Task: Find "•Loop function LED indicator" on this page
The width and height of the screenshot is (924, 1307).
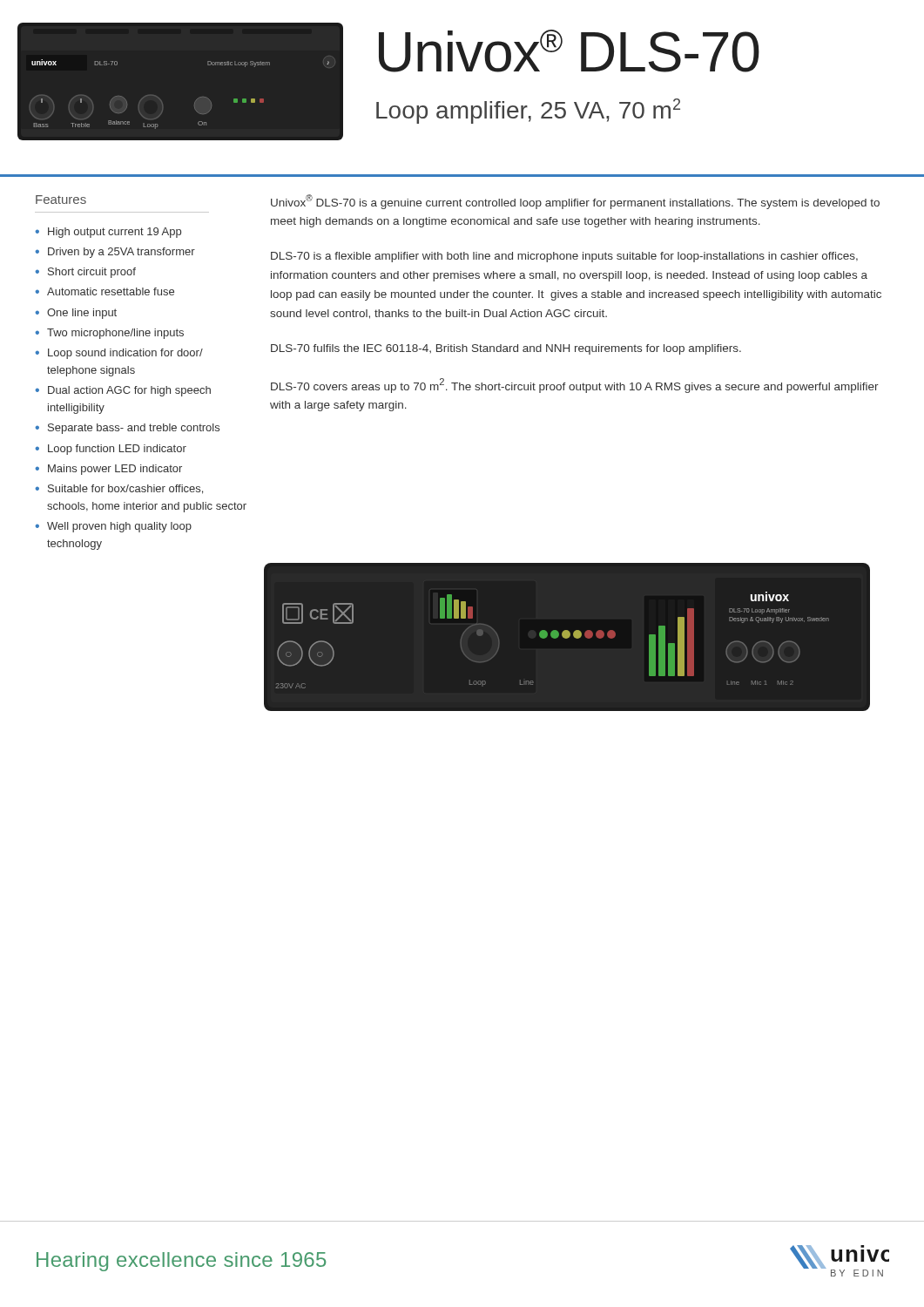Action: tap(110, 448)
